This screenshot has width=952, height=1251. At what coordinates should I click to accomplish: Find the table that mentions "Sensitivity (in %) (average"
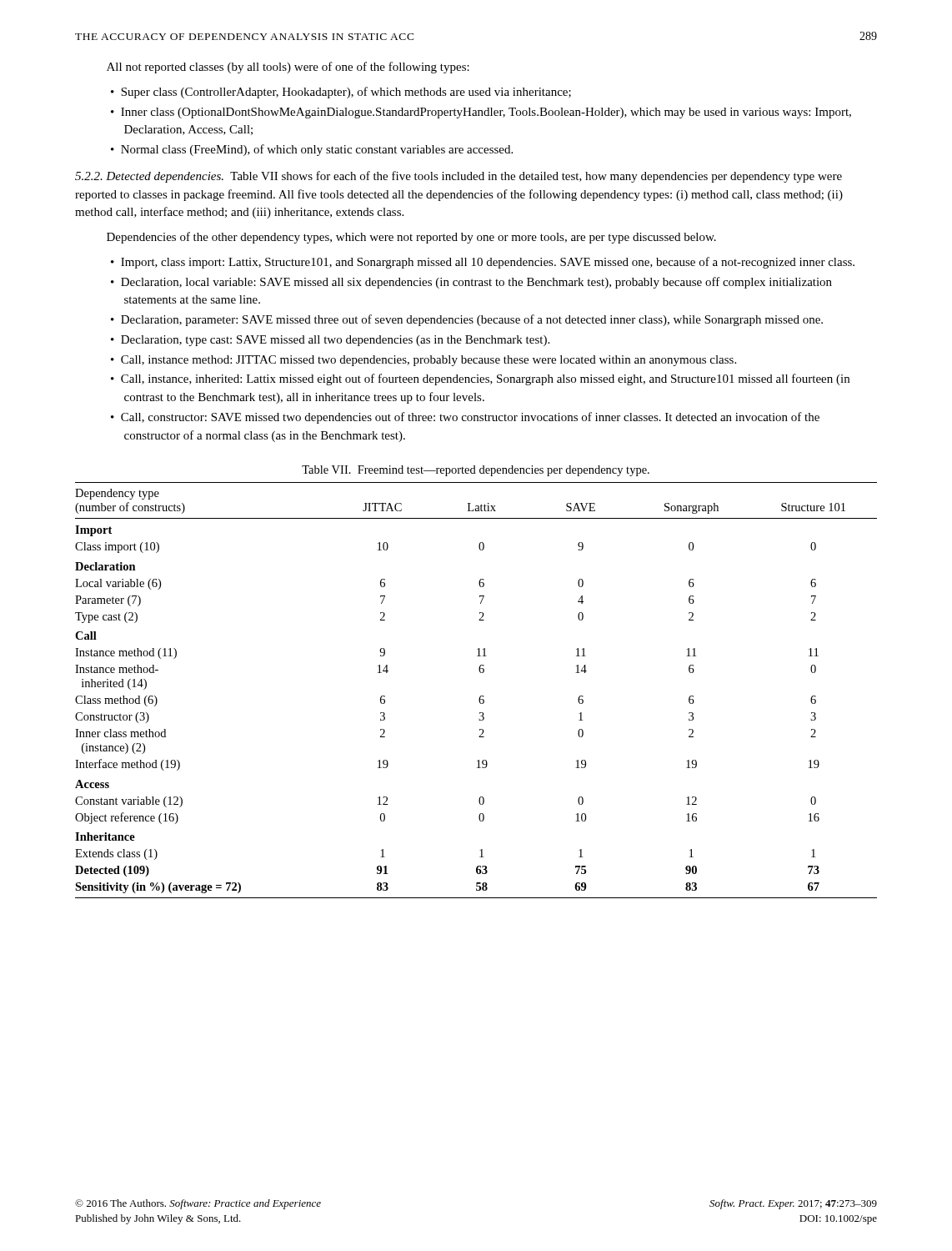pyautogui.click(x=476, y=690)
